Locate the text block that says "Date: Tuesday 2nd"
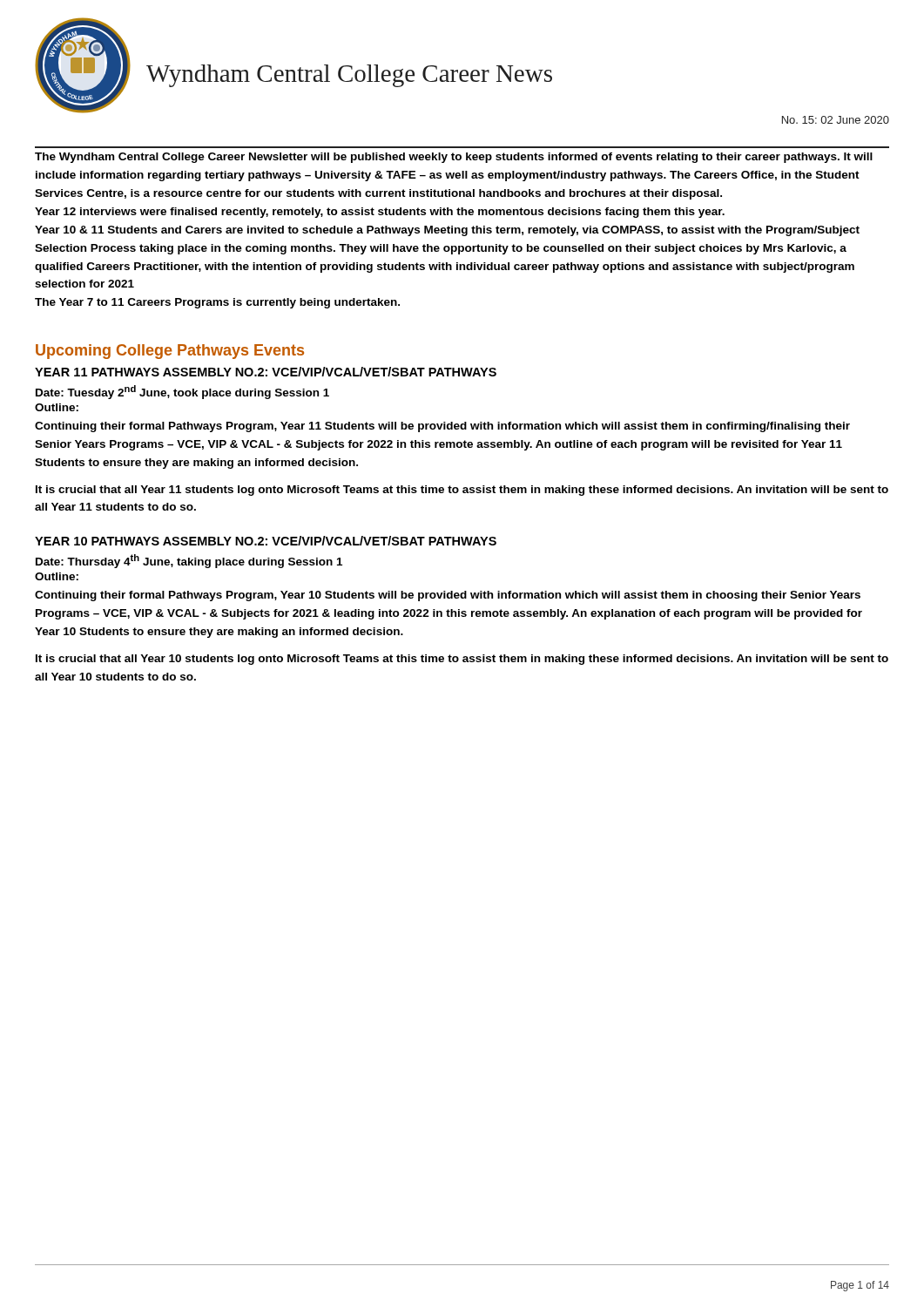Viewport: 924px width, 1307px height. (182, 391)
